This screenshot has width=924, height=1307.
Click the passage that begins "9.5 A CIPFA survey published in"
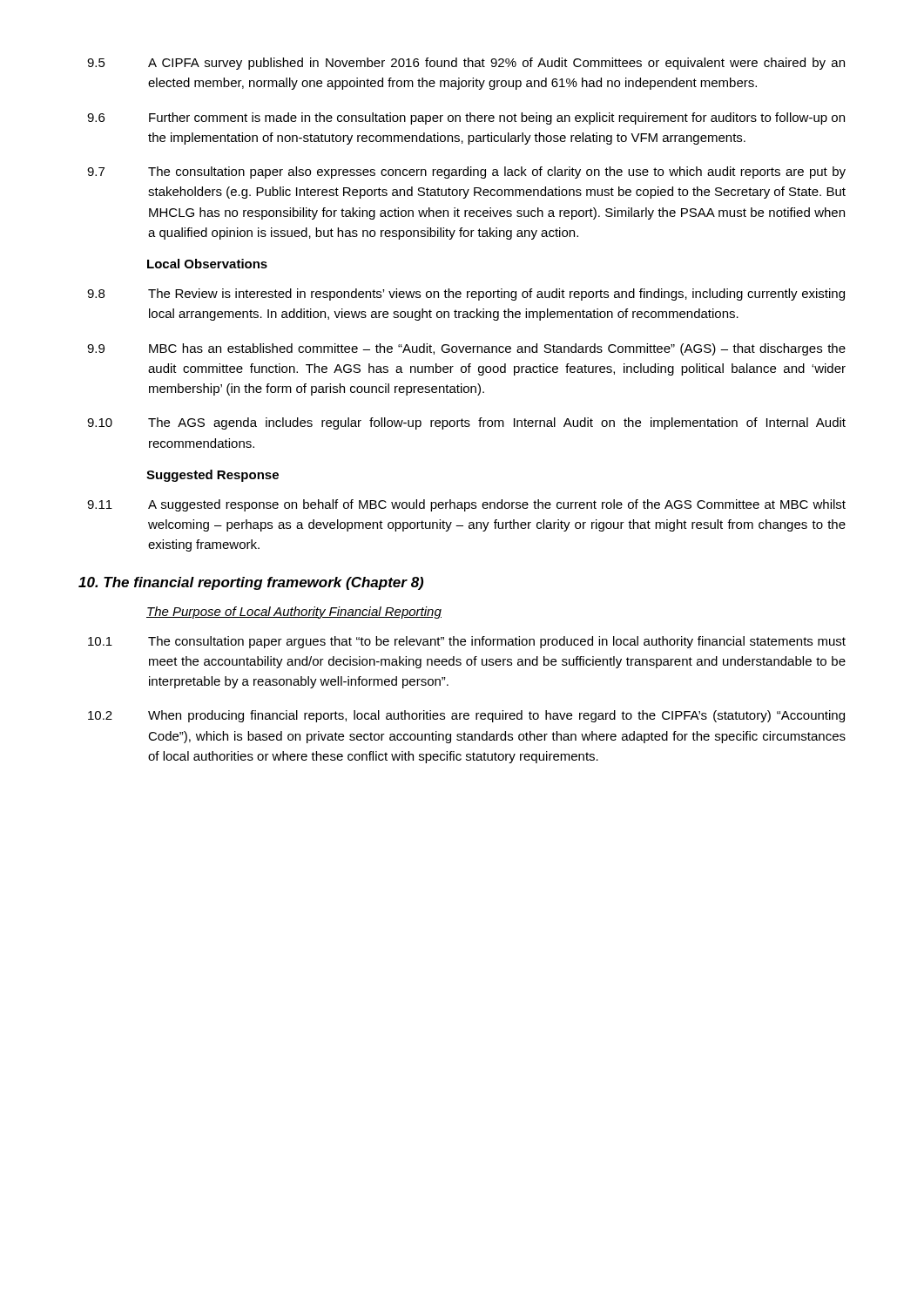(462, 73)
